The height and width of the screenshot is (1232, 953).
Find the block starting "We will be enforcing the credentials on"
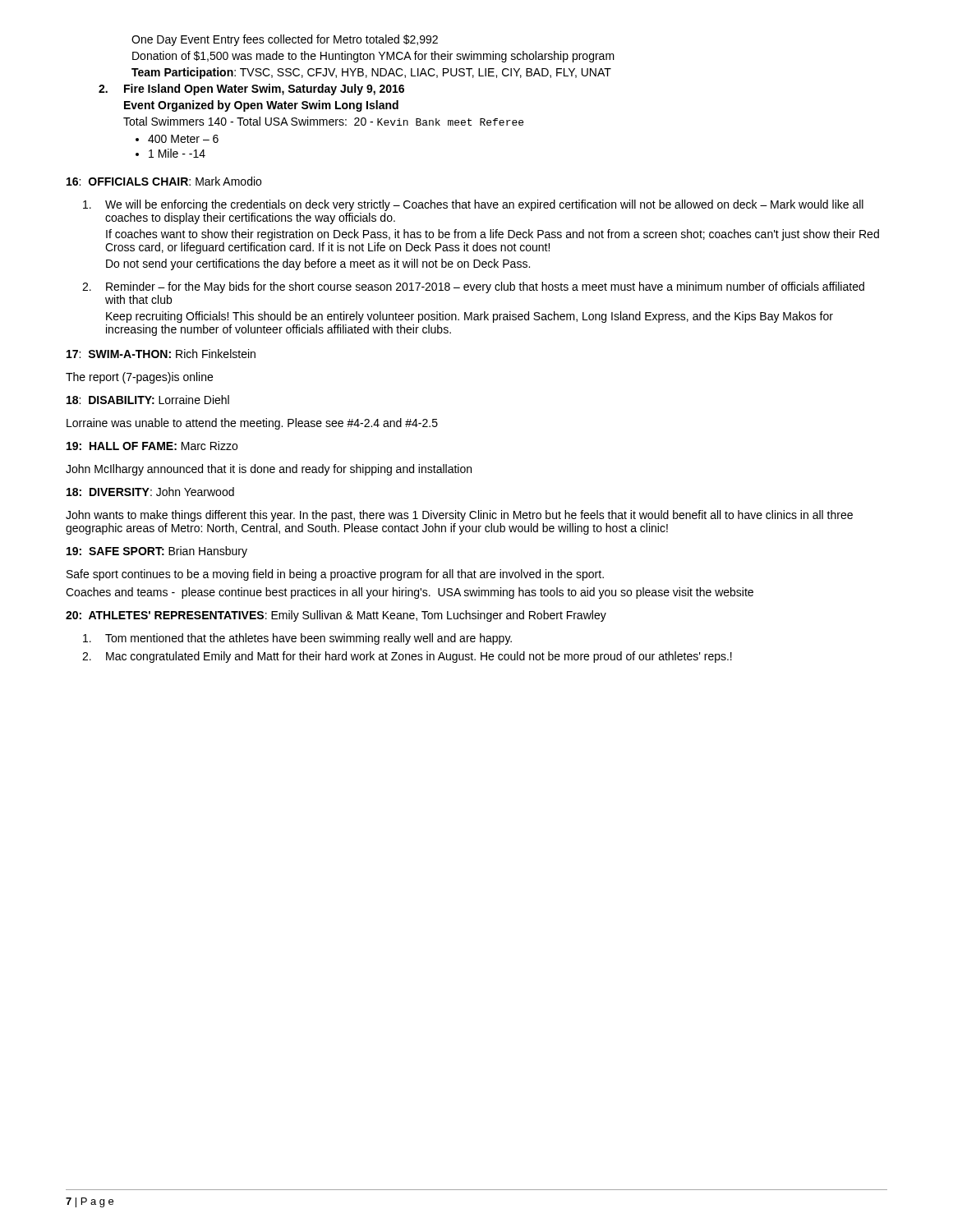485,236
